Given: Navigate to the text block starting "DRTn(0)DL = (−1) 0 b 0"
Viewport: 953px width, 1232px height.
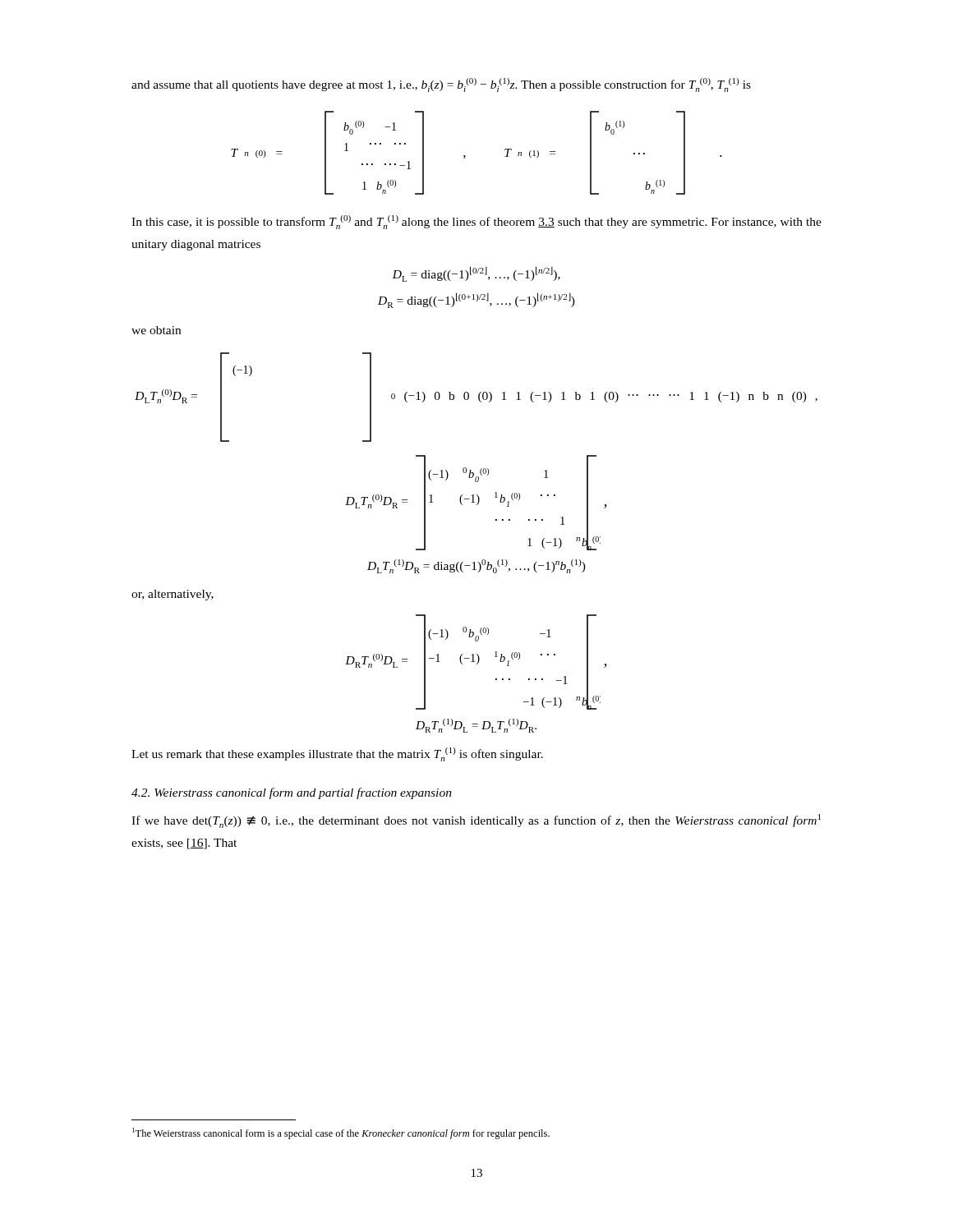Looking at the screenshot, I should pyautogui.click(x=476, y=676).
